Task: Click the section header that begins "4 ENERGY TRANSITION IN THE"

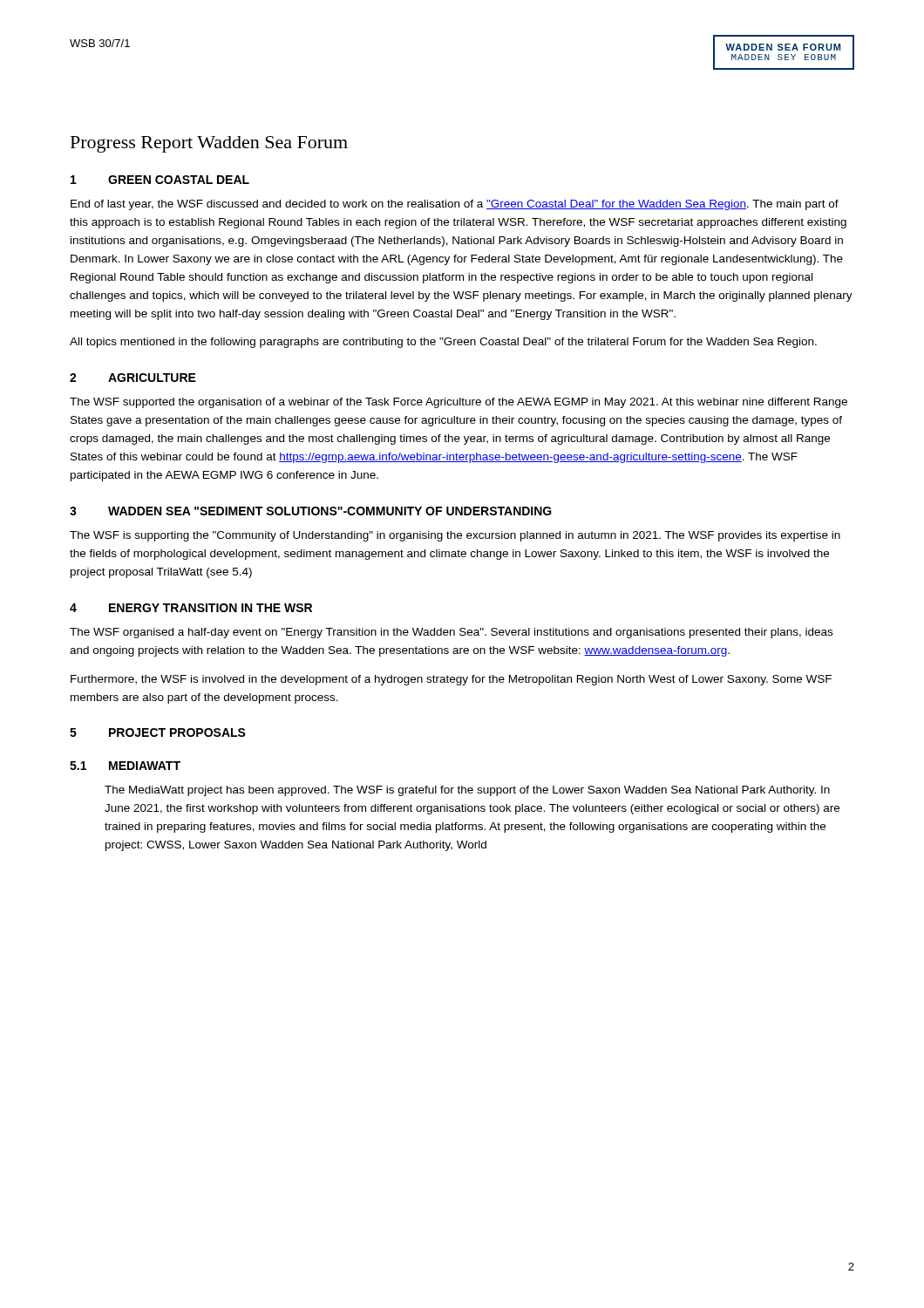Action: click(191, 608)
